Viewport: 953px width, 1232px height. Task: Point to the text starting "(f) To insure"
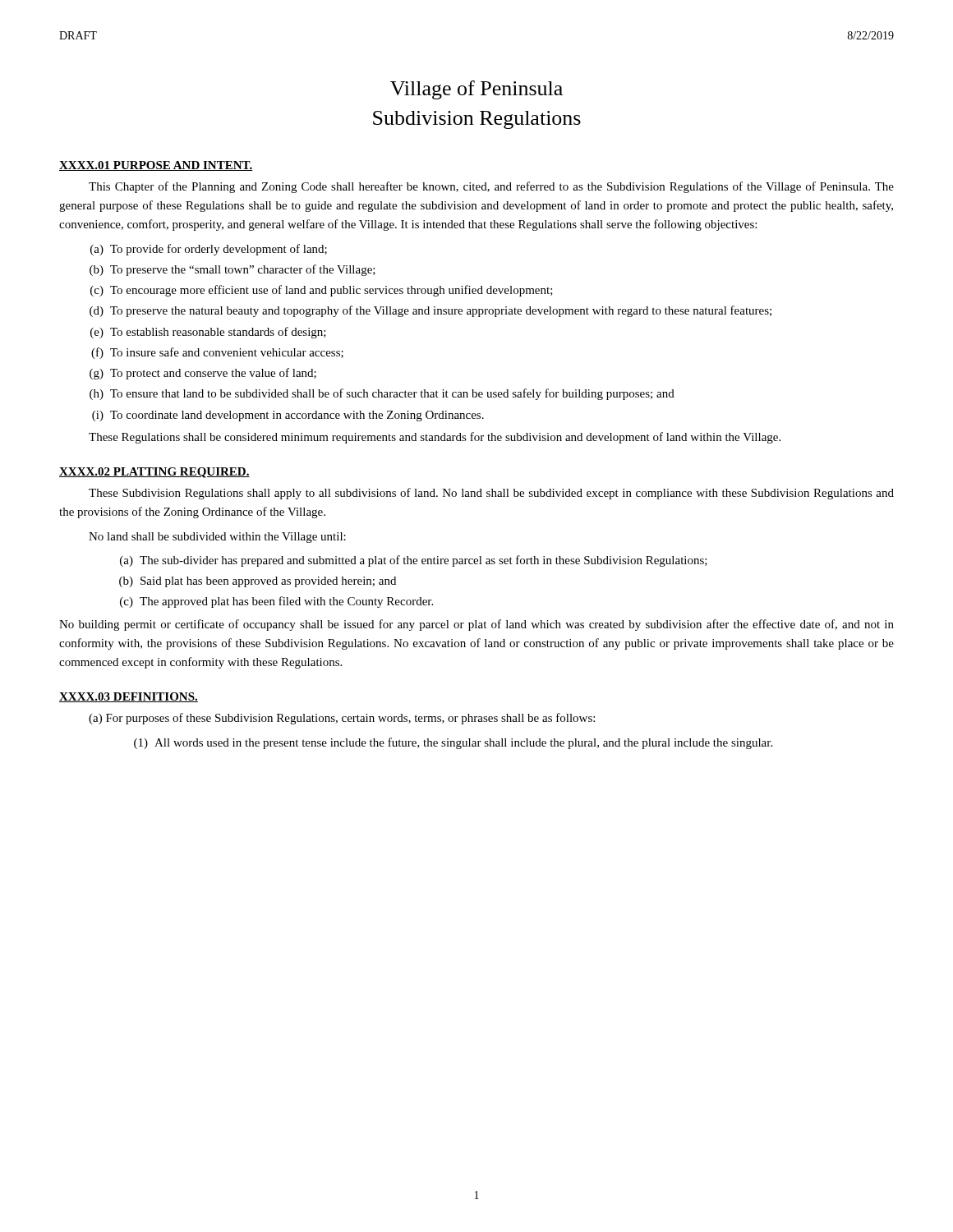click(217, 353)
